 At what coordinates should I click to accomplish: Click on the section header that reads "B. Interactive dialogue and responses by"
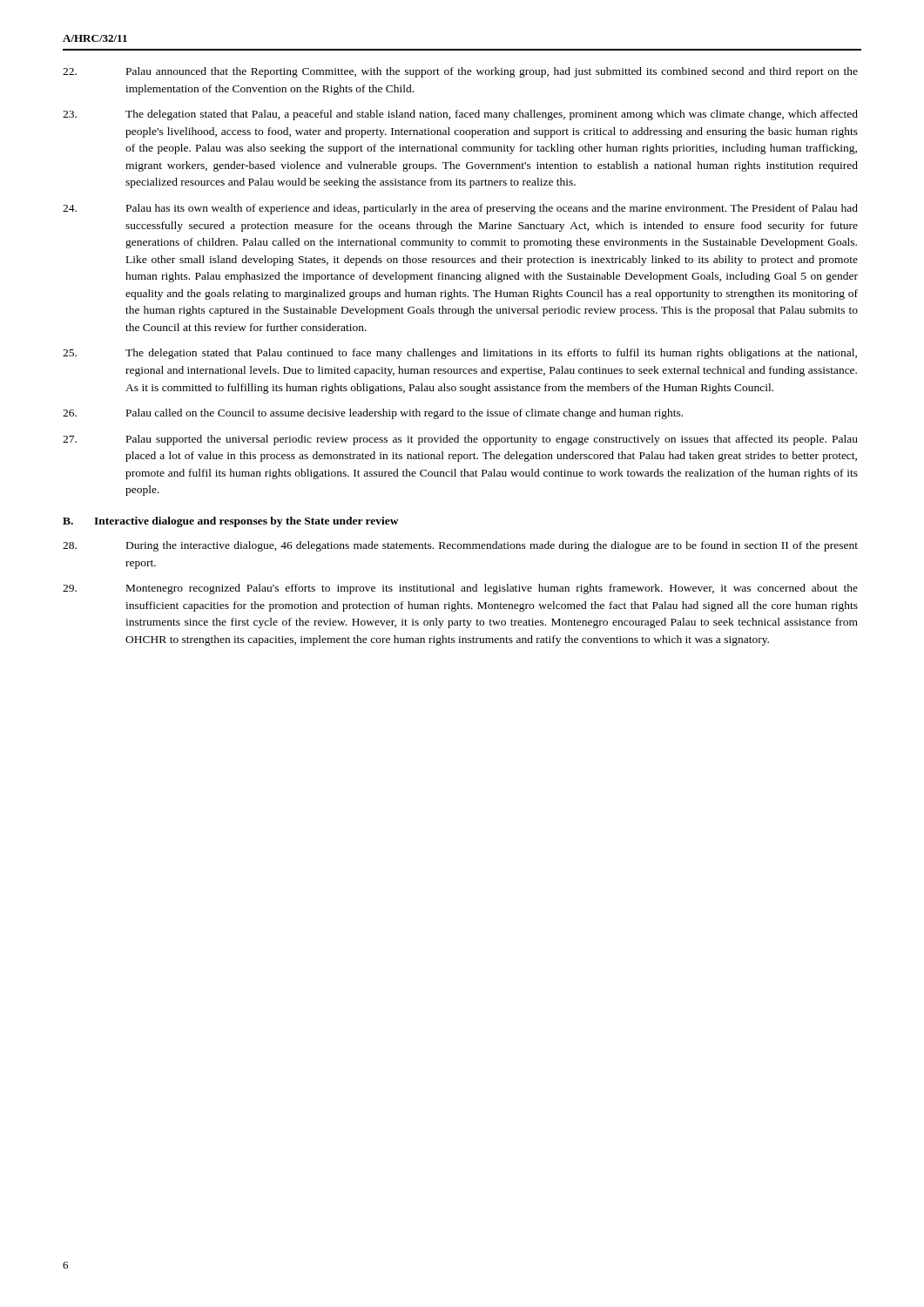tap(231, 521)
